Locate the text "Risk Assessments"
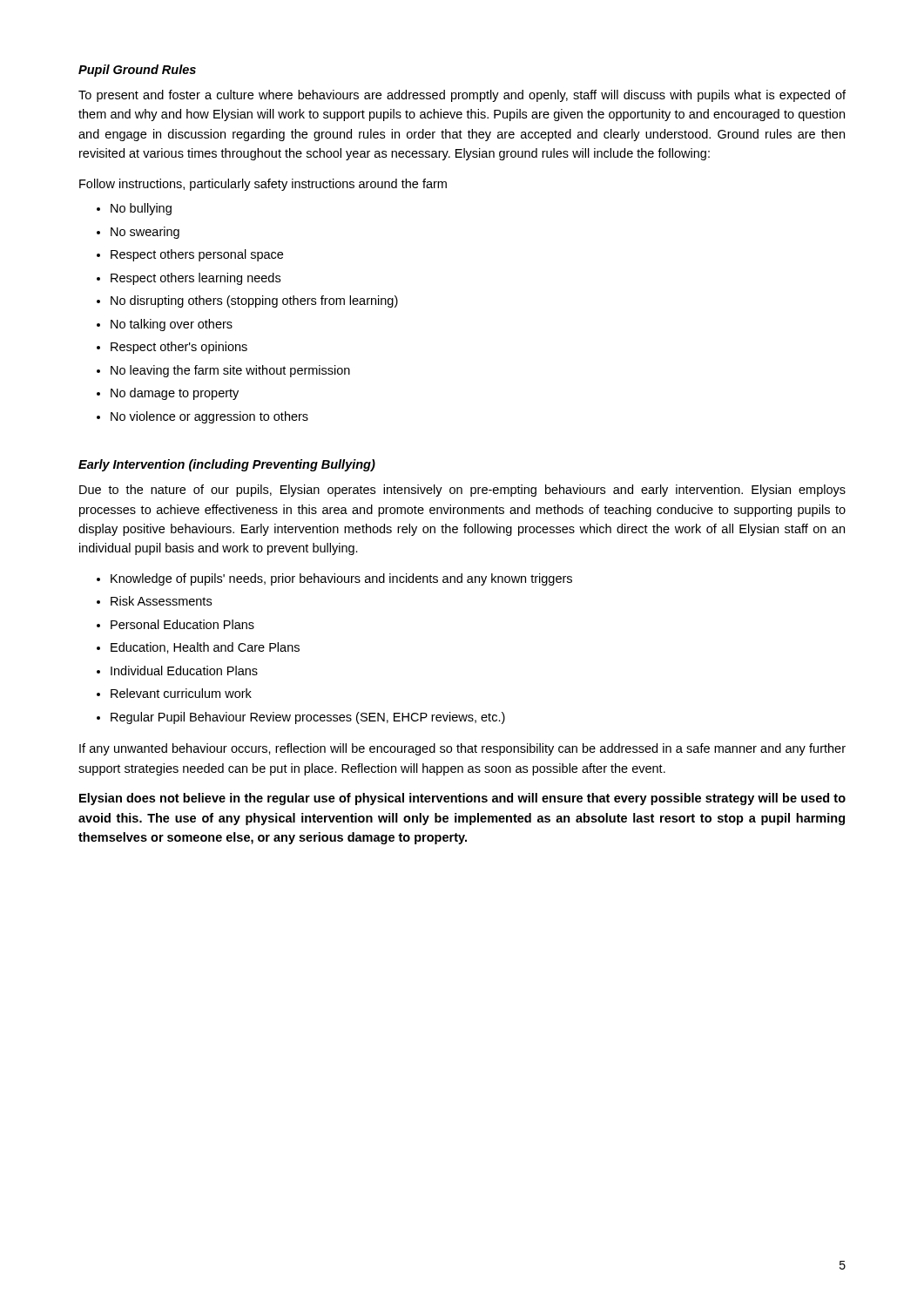Screen dimensions: 1307x924 point(161,602)
